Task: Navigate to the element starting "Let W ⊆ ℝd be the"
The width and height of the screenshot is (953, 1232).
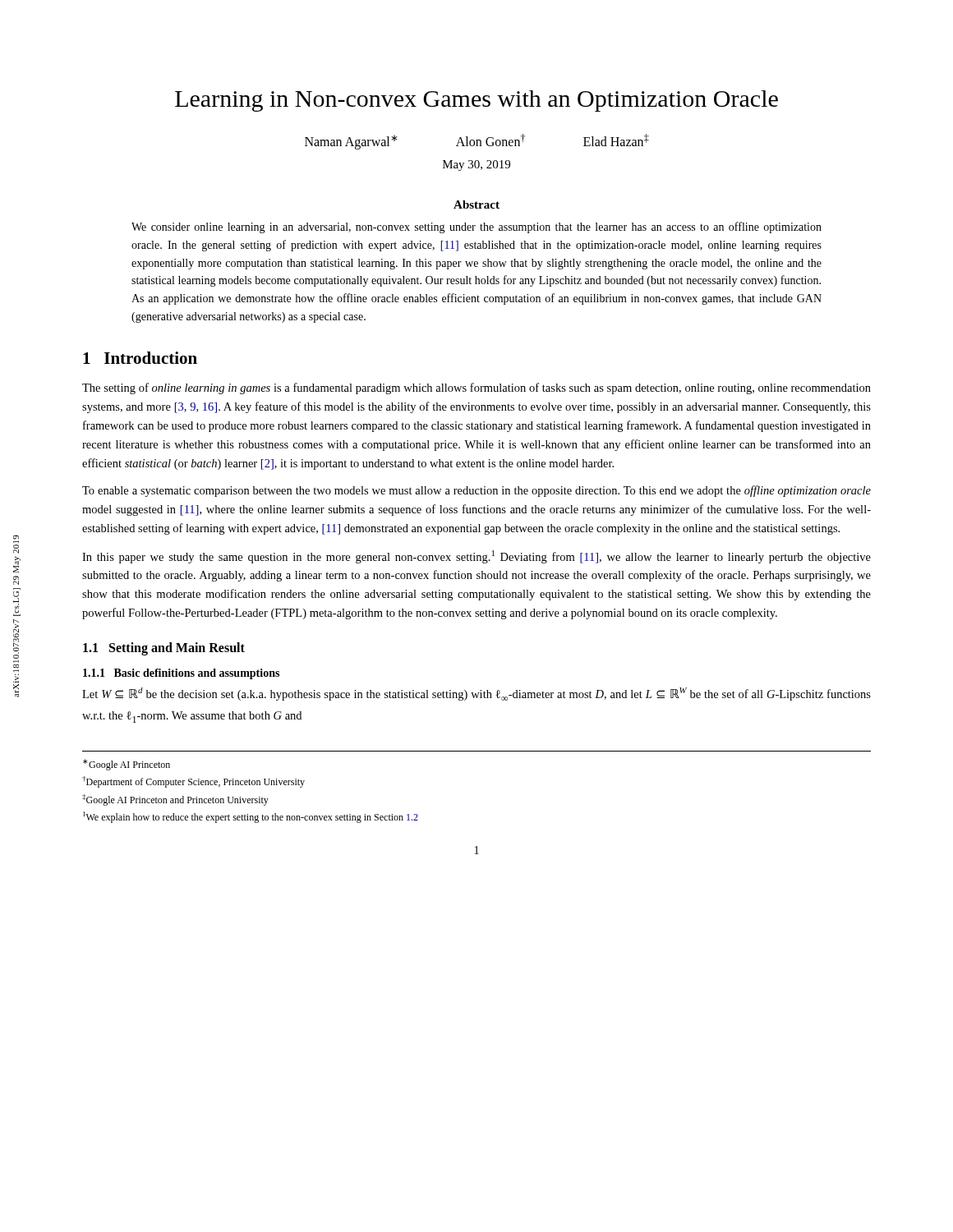Action: pyautogui.click(x=476, y=705)
